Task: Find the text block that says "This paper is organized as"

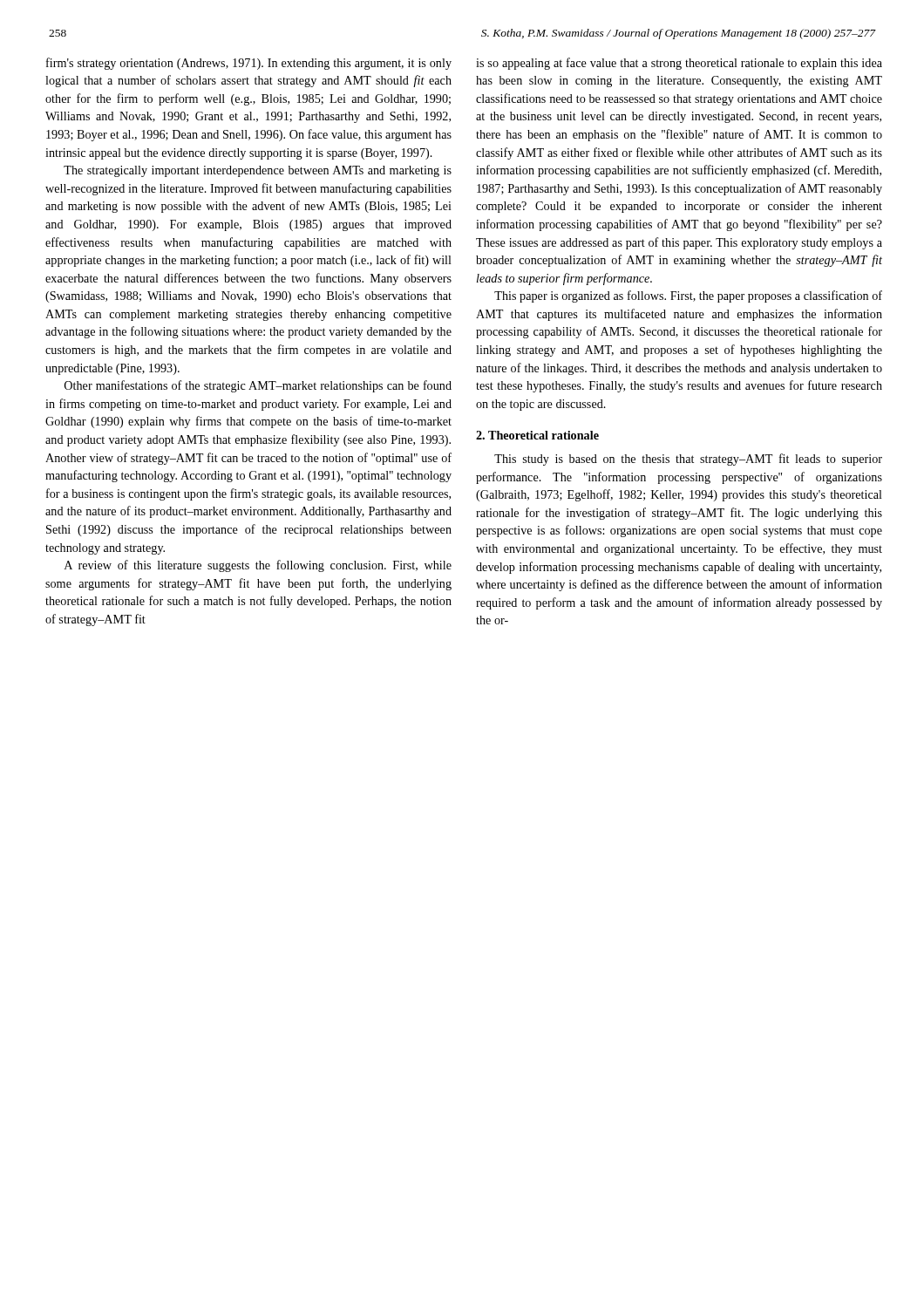Action: point(679,350)
